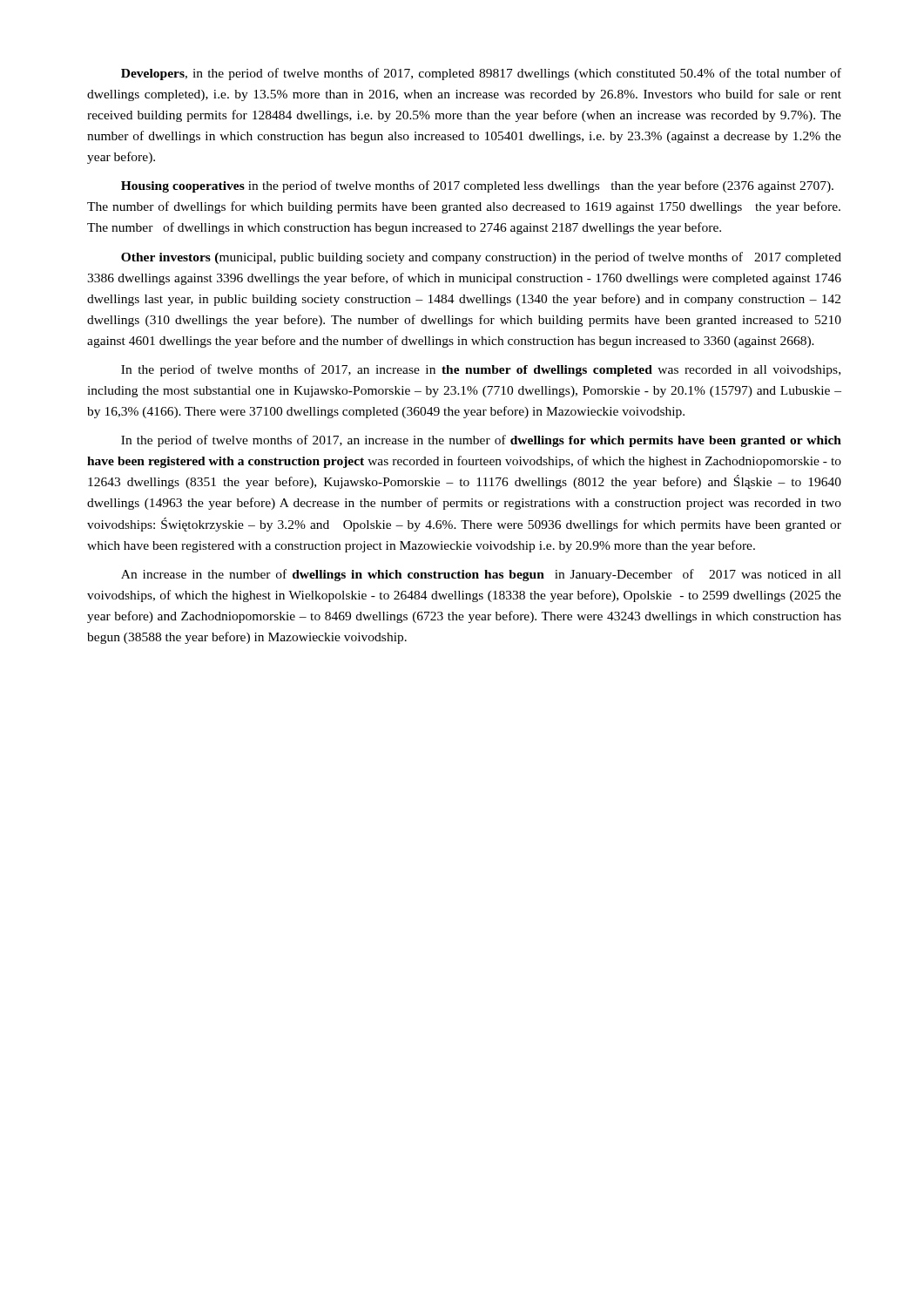Find the region starting "Other investors (municipal, public building society and company"
924x1307 pixels.
tap(464, 299)
